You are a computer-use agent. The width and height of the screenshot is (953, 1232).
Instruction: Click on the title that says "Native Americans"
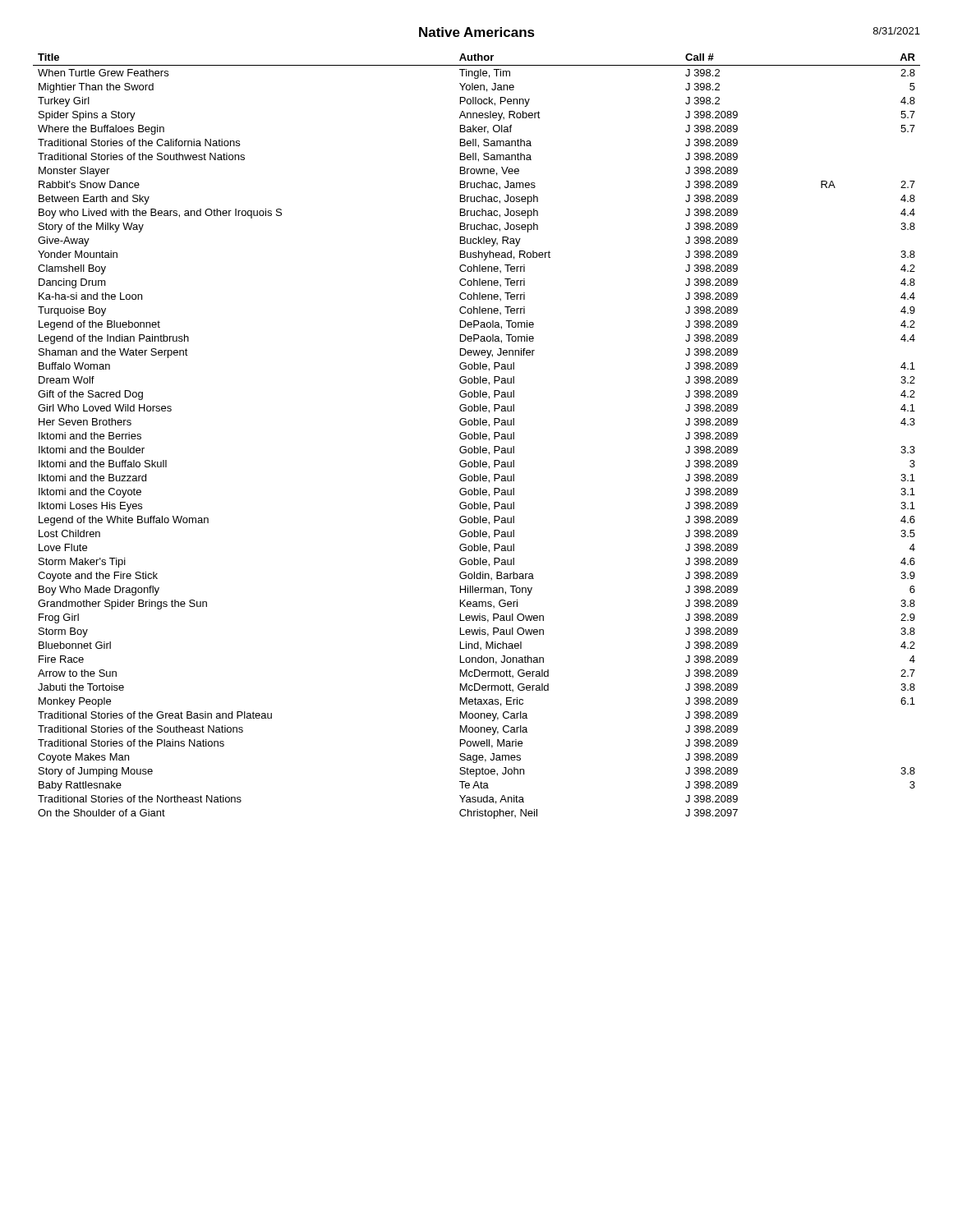[476, 32]
